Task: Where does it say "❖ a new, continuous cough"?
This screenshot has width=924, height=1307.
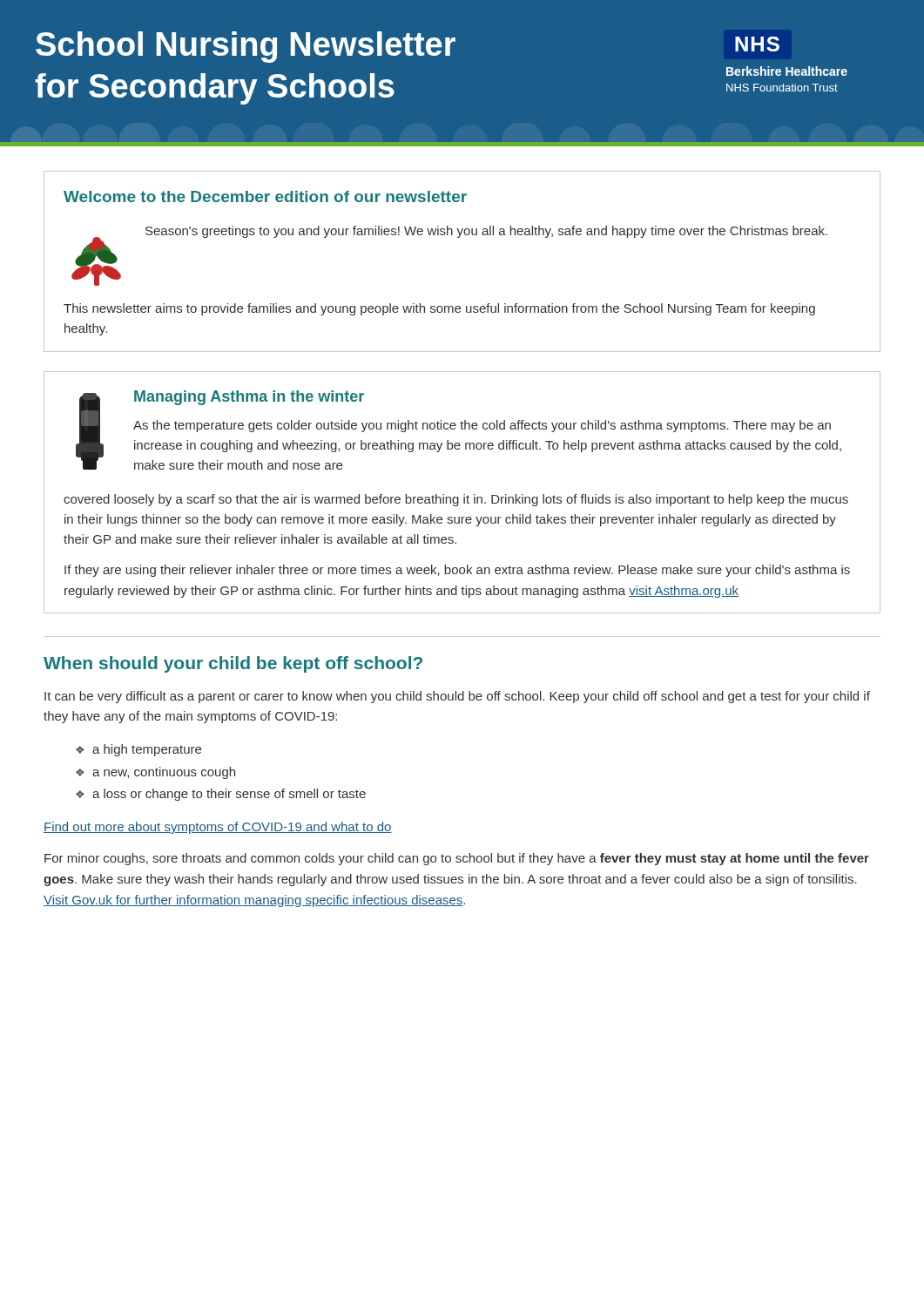Action: point(156,773)
